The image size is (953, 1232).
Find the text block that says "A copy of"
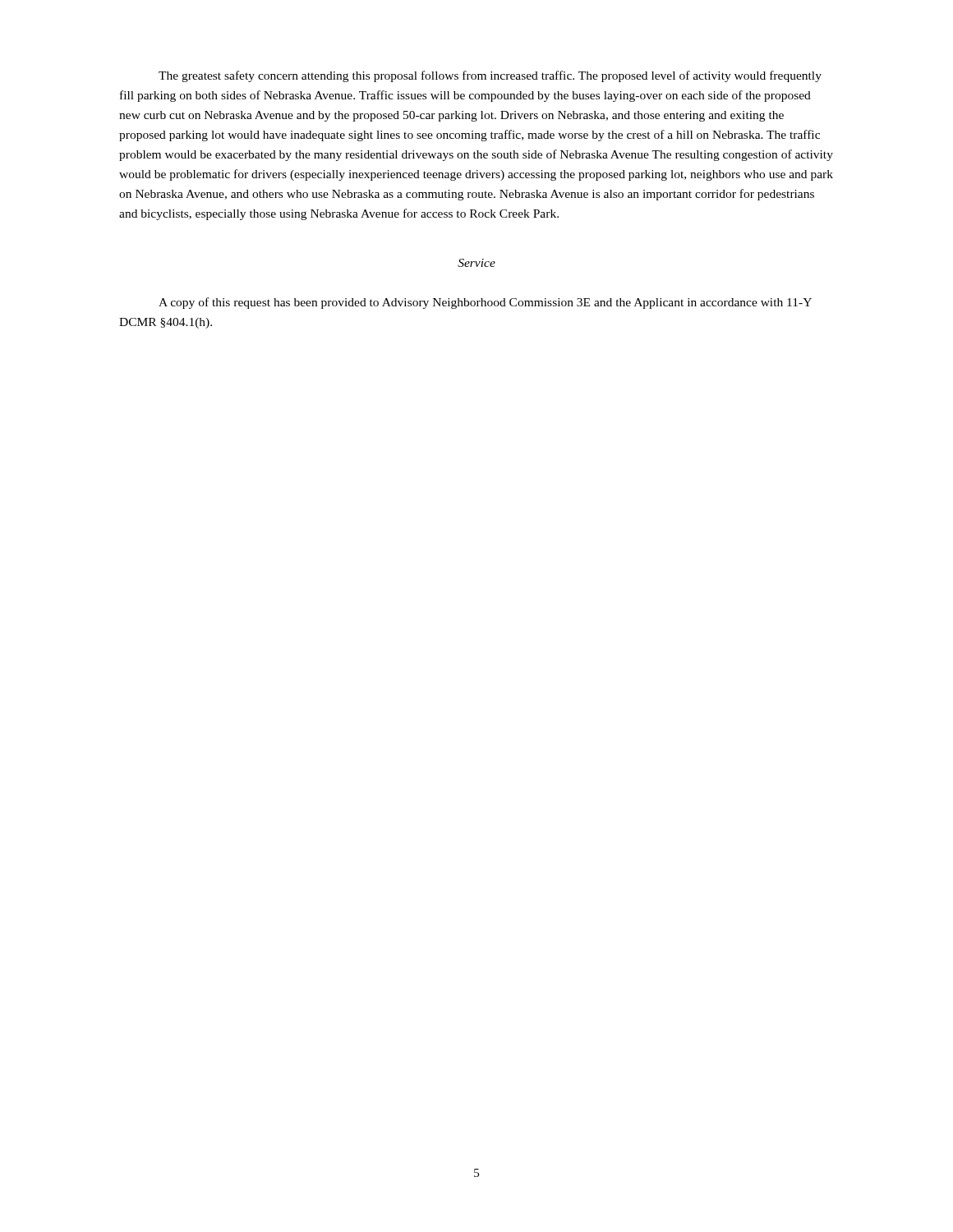pos(476,312)
